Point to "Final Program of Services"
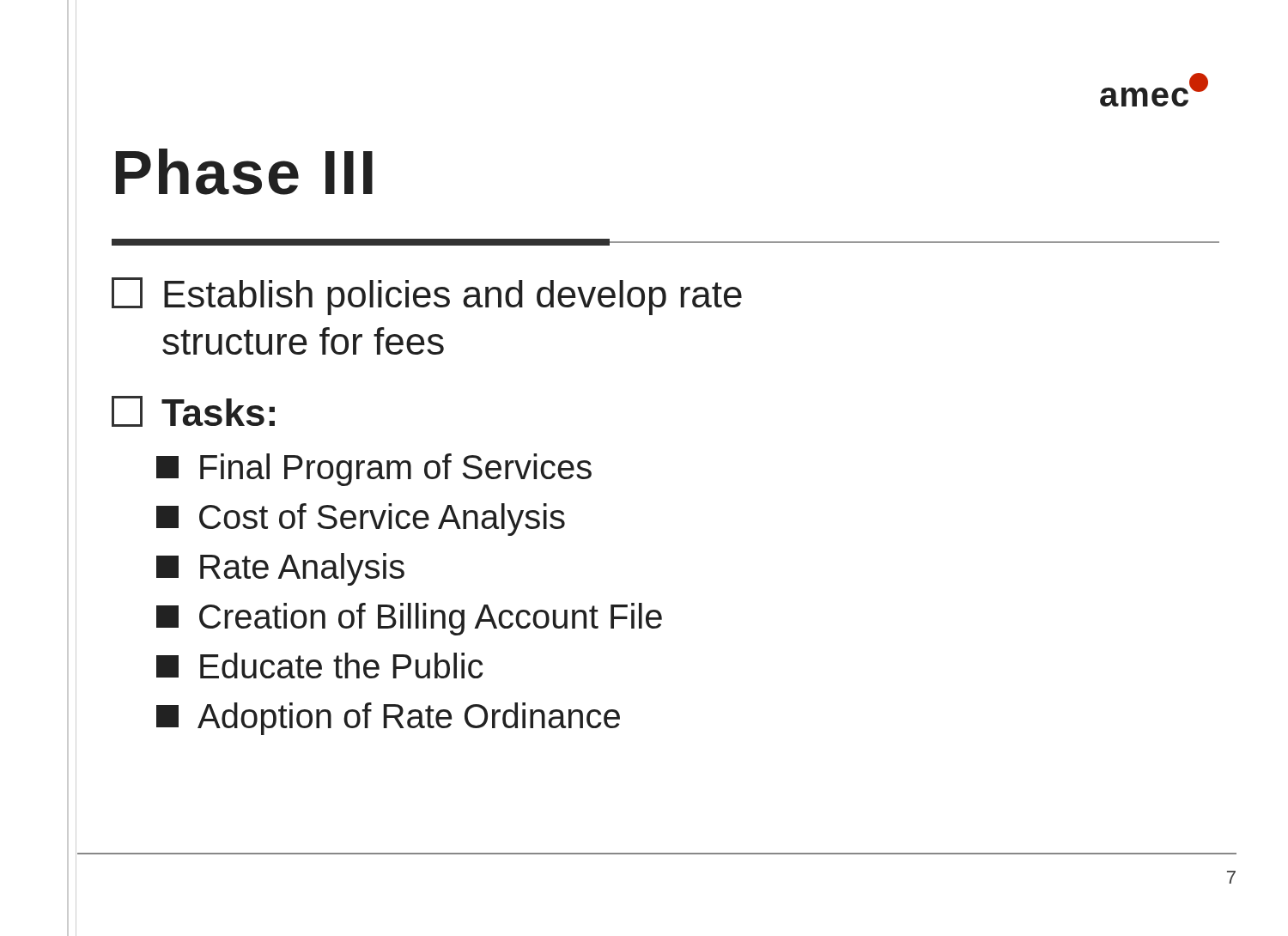 (x=374, y=467)
